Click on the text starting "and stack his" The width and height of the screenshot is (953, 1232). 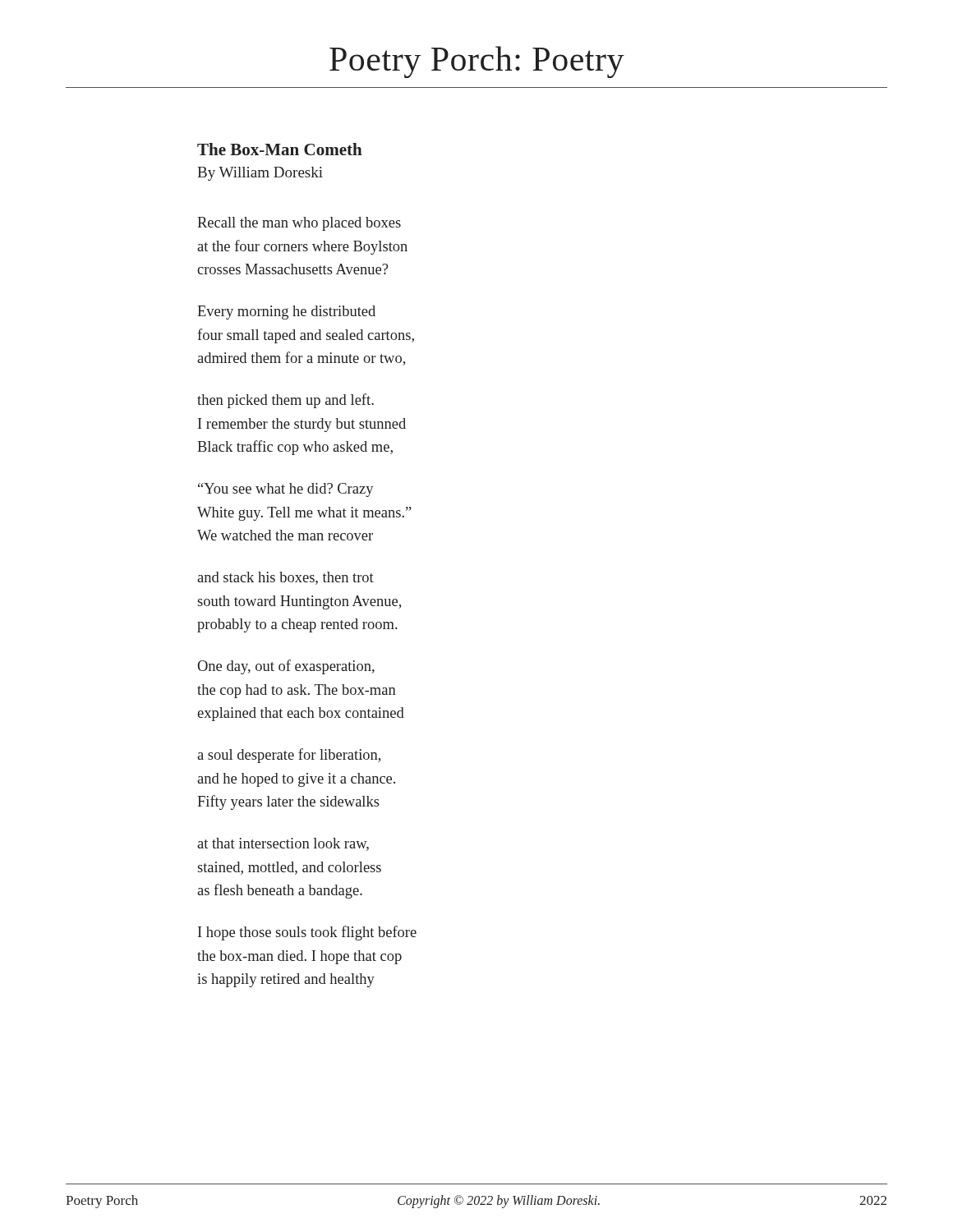tap(300, 601)
